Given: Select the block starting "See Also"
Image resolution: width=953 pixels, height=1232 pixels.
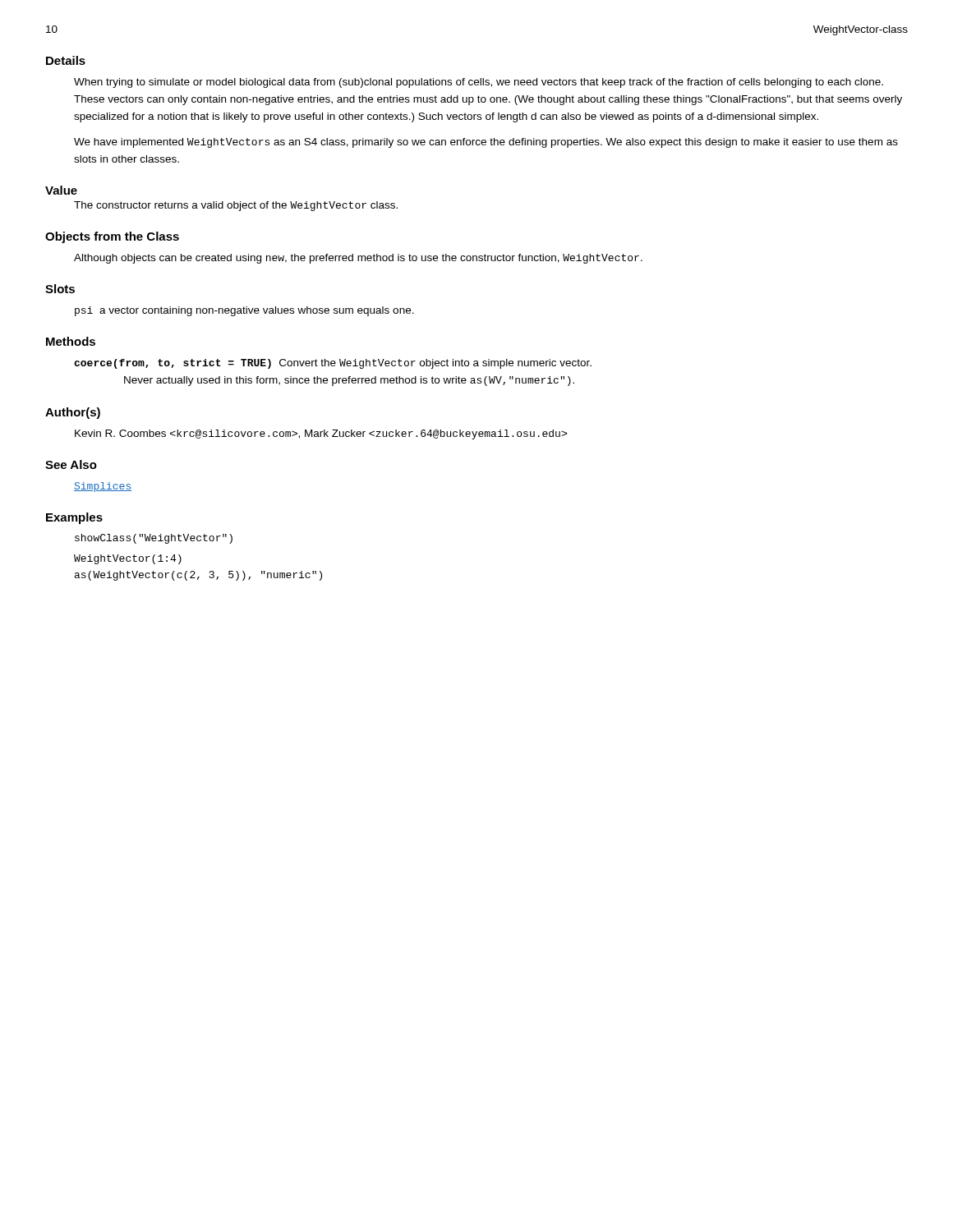Looking at the screenshot, I should coord(71,464).
